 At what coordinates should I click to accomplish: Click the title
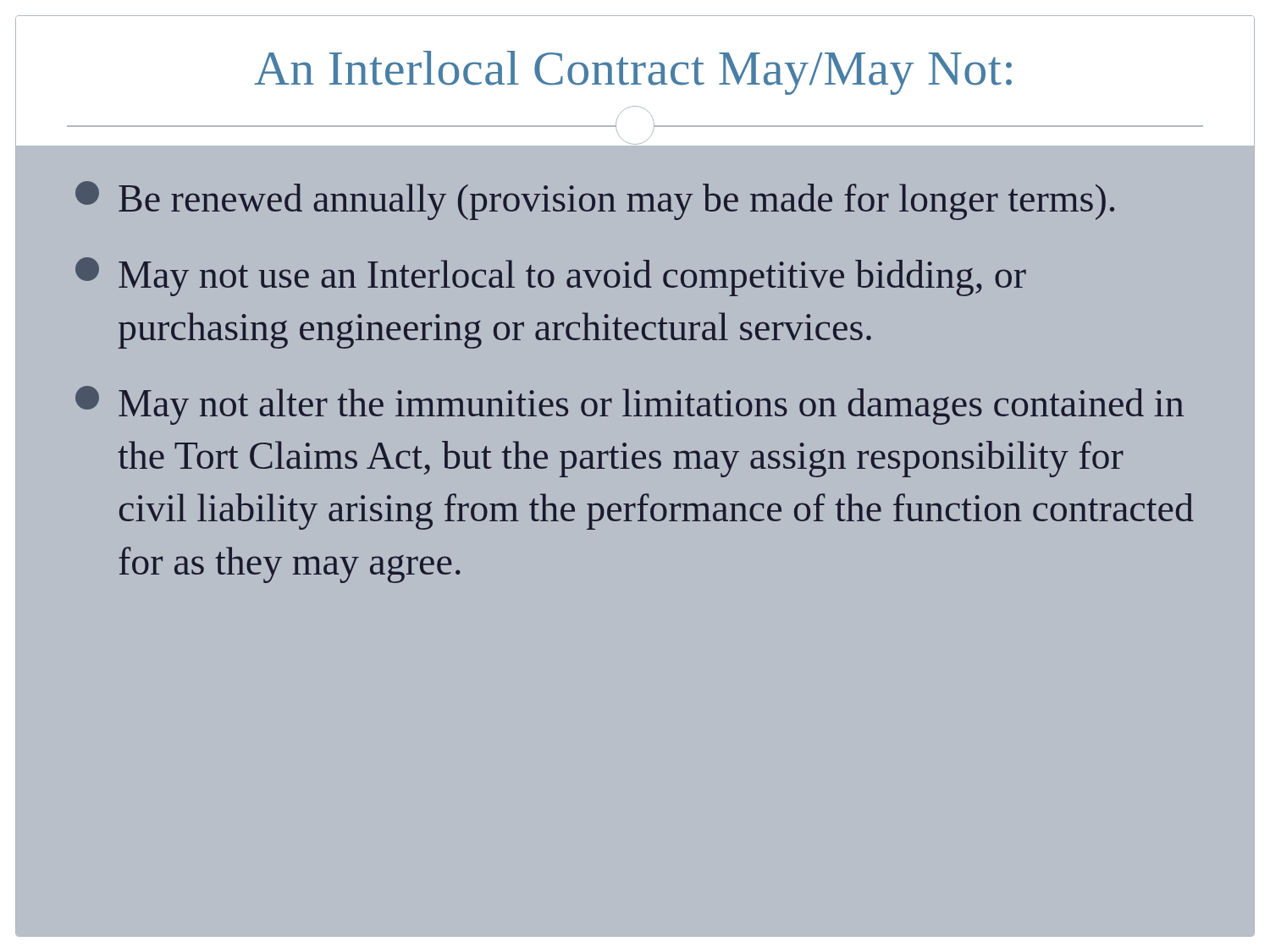[x=635, y=68]
